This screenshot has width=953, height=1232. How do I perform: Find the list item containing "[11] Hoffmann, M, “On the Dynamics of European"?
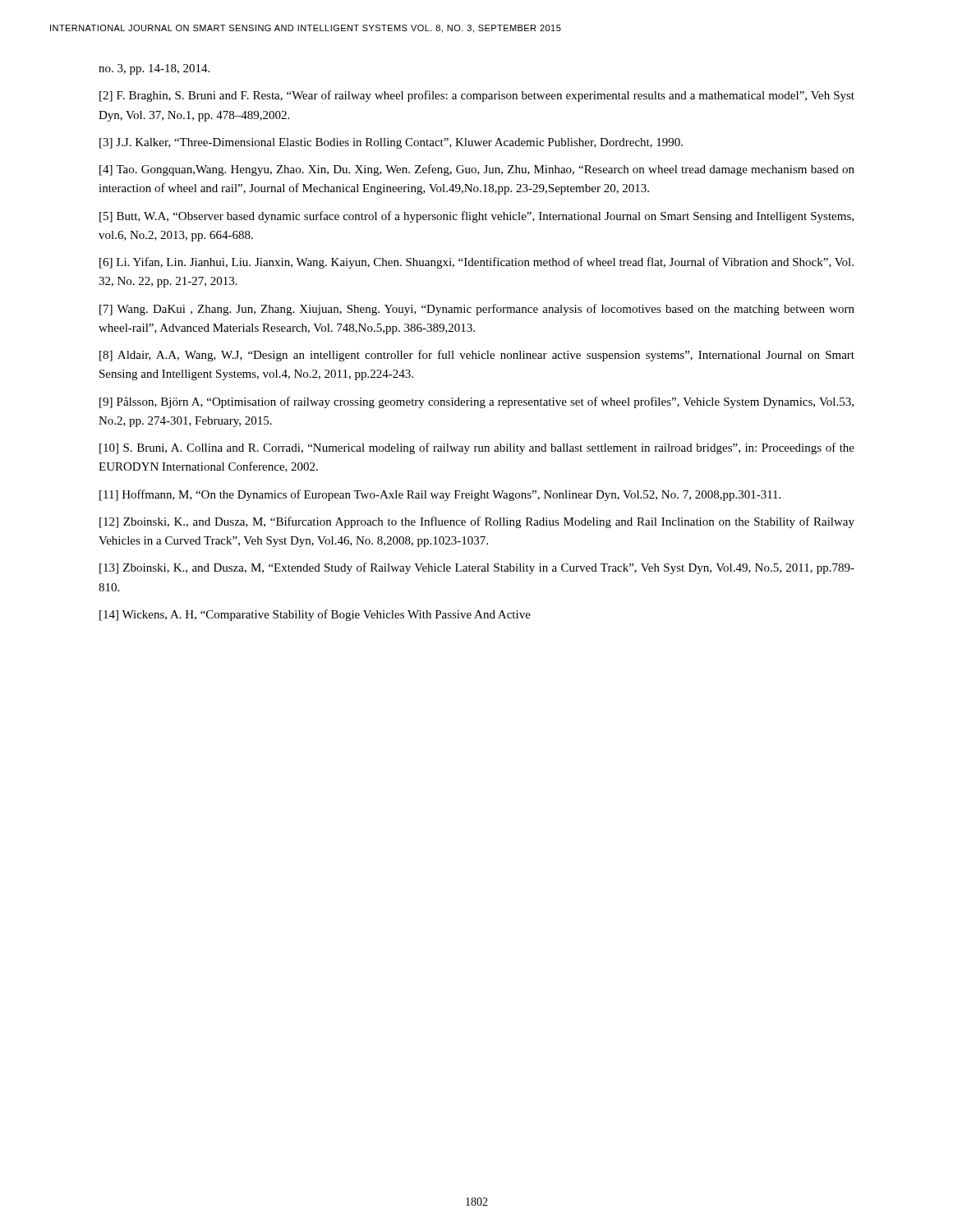click(440, 494)
